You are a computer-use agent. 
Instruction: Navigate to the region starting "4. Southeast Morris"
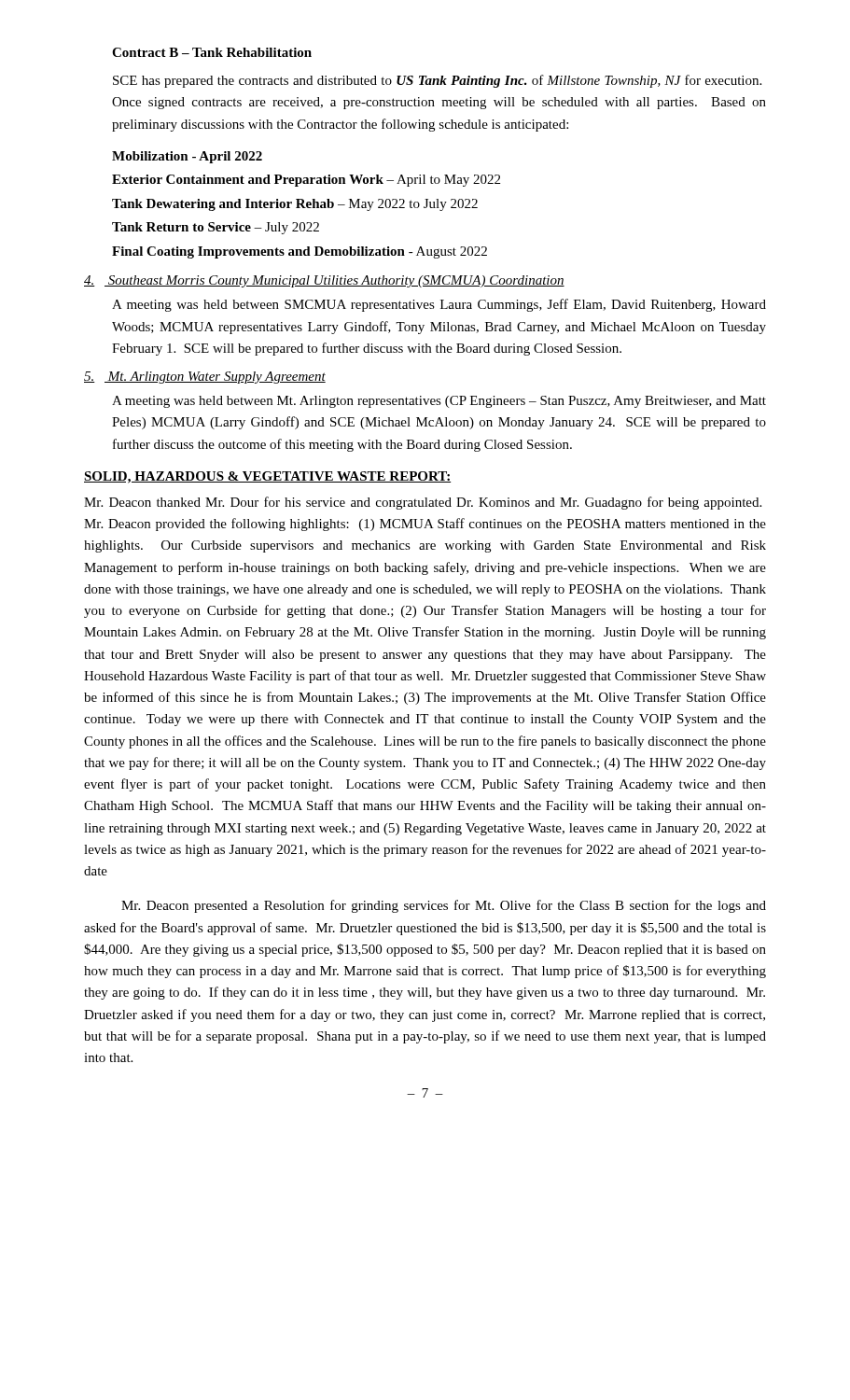pos(324,281)
